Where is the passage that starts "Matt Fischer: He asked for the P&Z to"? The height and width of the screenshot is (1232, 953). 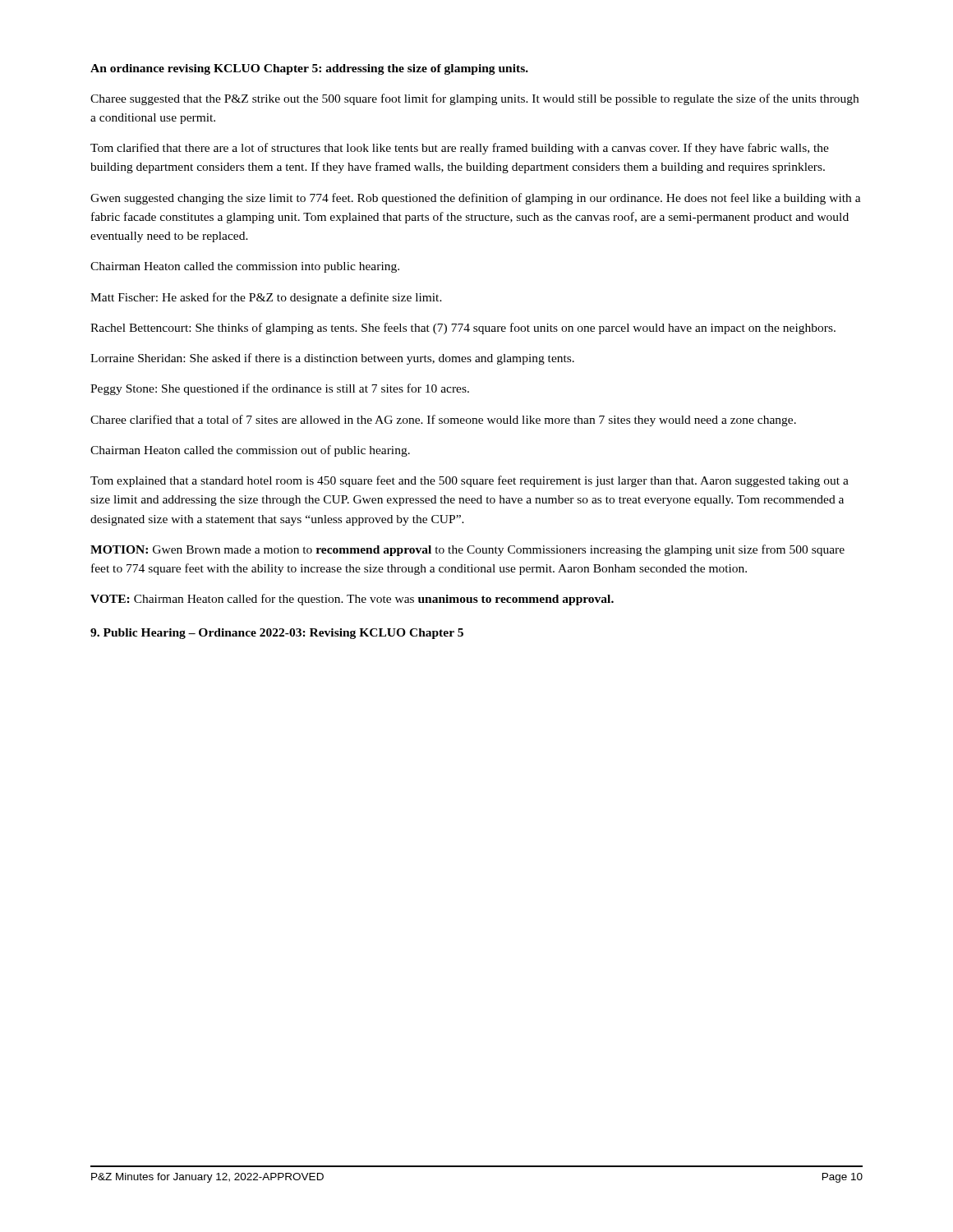(x=266, y=297)
